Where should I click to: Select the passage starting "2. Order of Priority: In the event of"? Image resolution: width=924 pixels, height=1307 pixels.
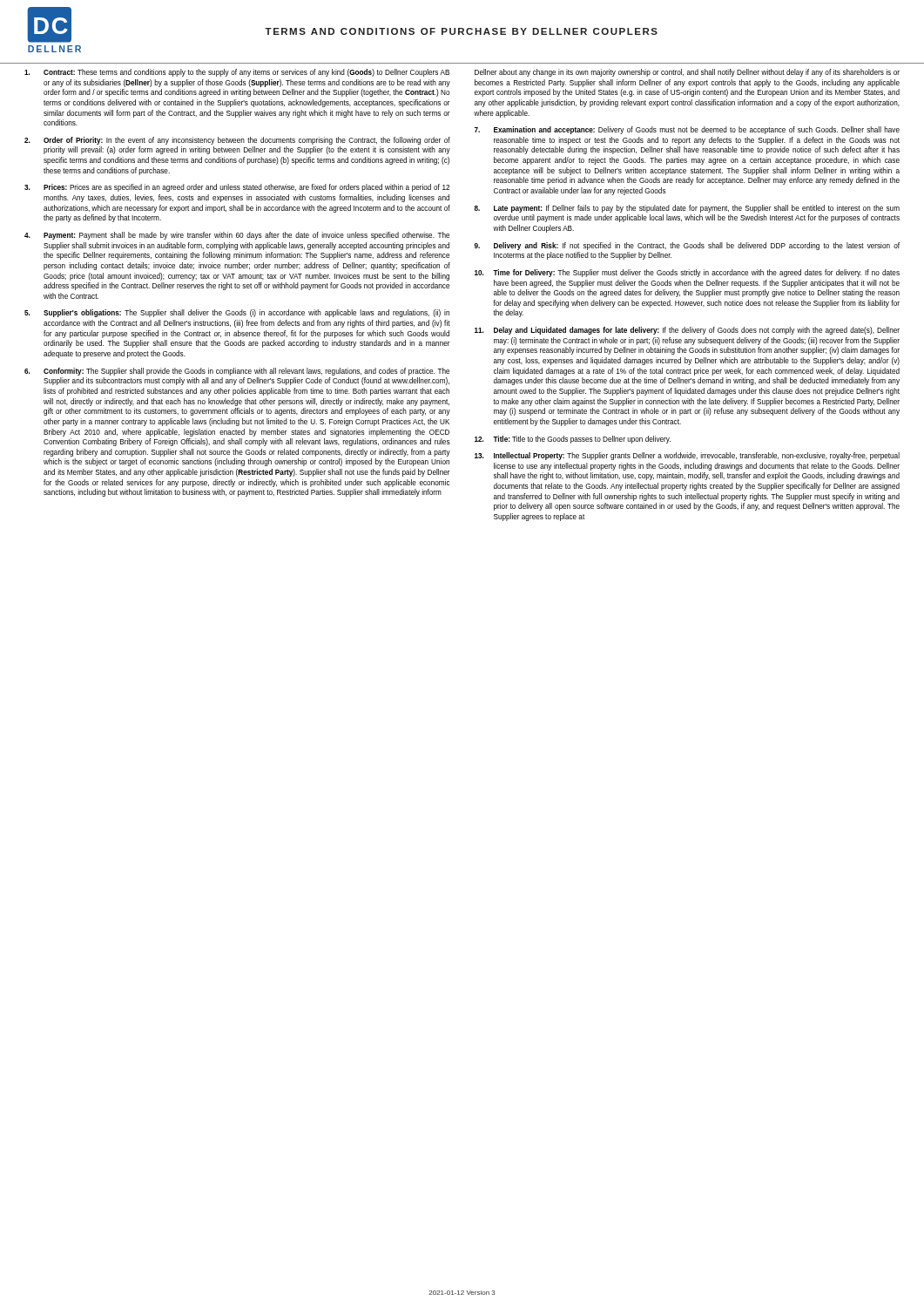pos(237,156)
